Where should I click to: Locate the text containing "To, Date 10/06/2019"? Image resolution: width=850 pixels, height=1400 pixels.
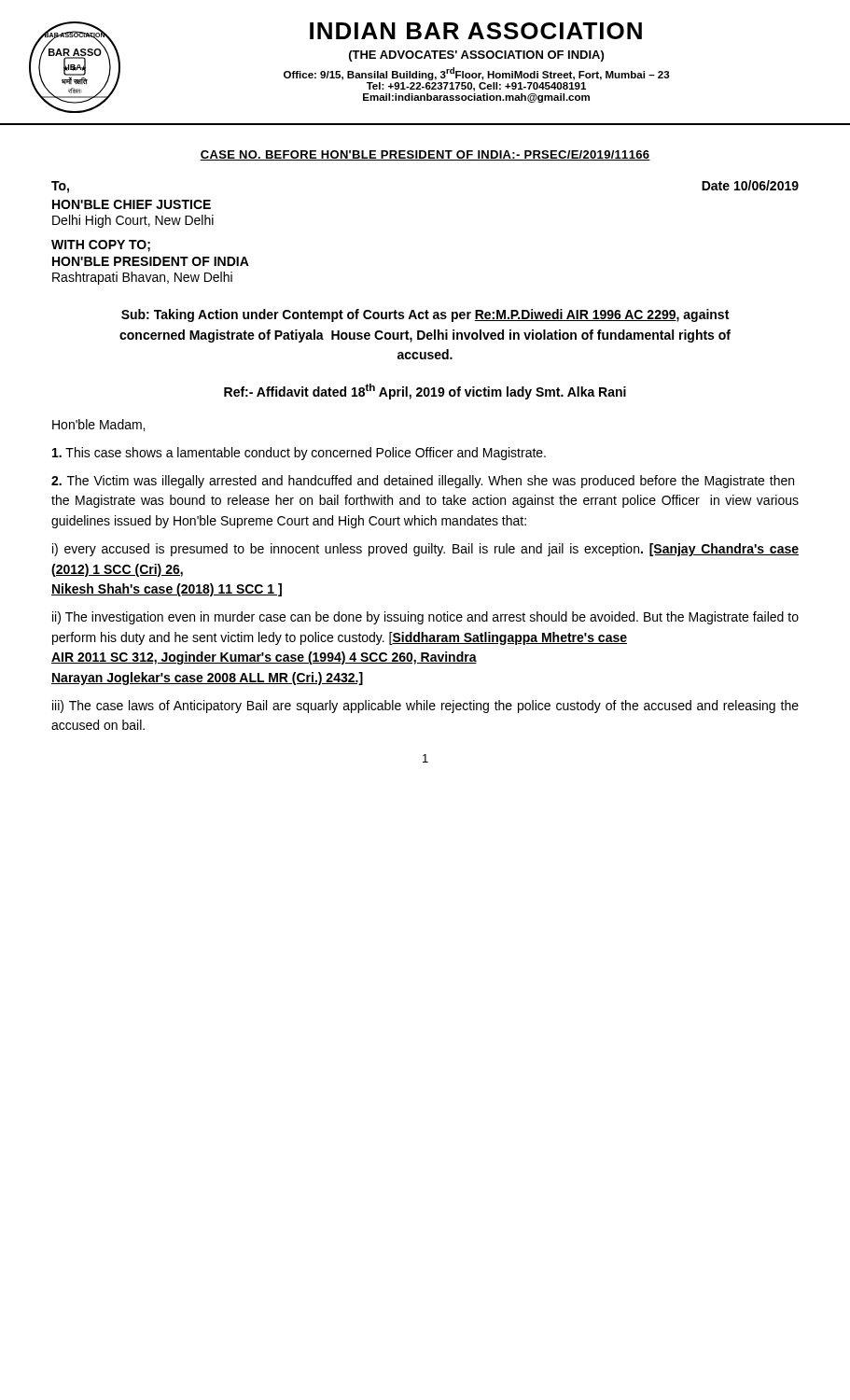(59, 186)
